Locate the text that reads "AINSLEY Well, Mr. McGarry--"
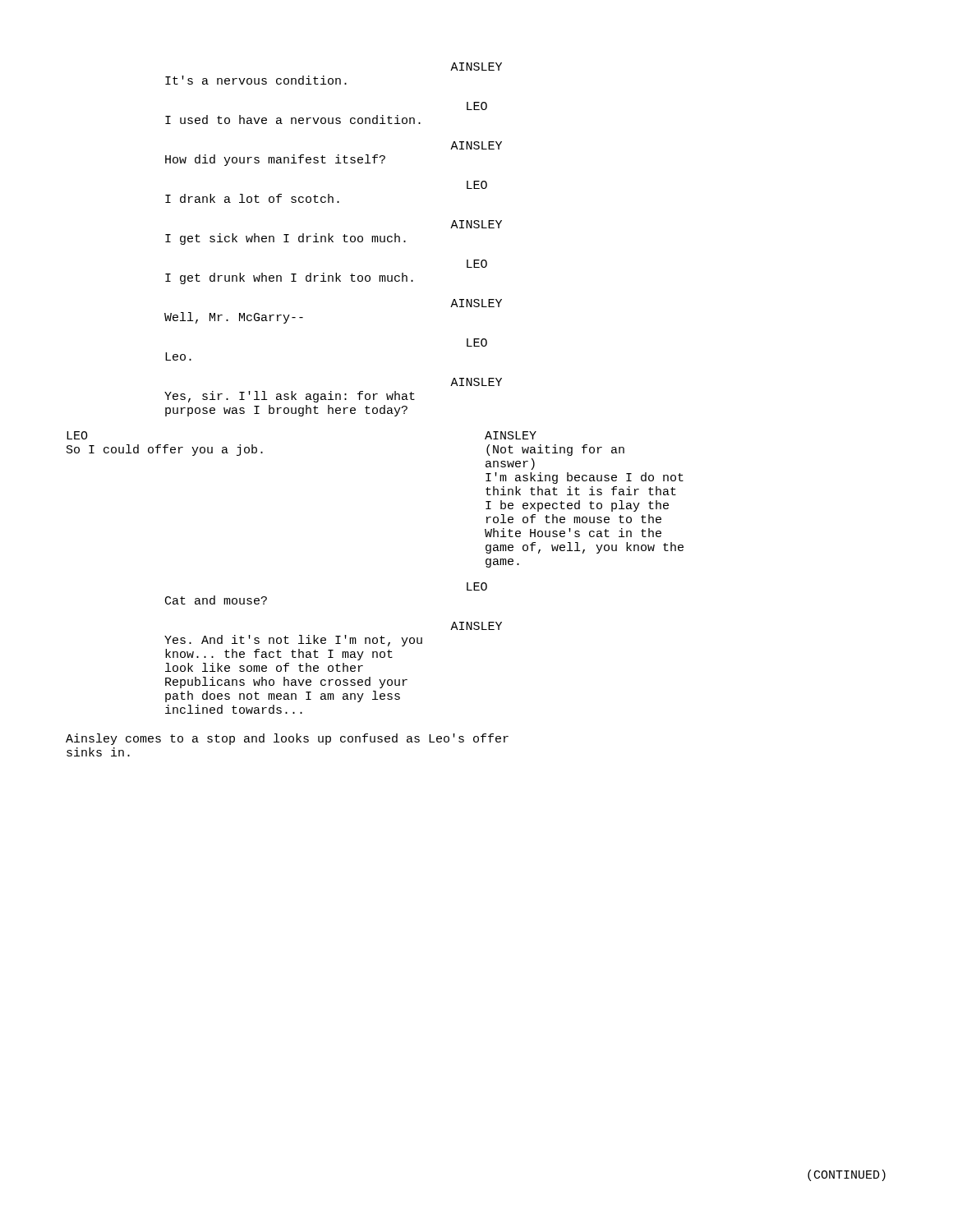Viewport: 953px width, 1232px height. pos(476,311)
